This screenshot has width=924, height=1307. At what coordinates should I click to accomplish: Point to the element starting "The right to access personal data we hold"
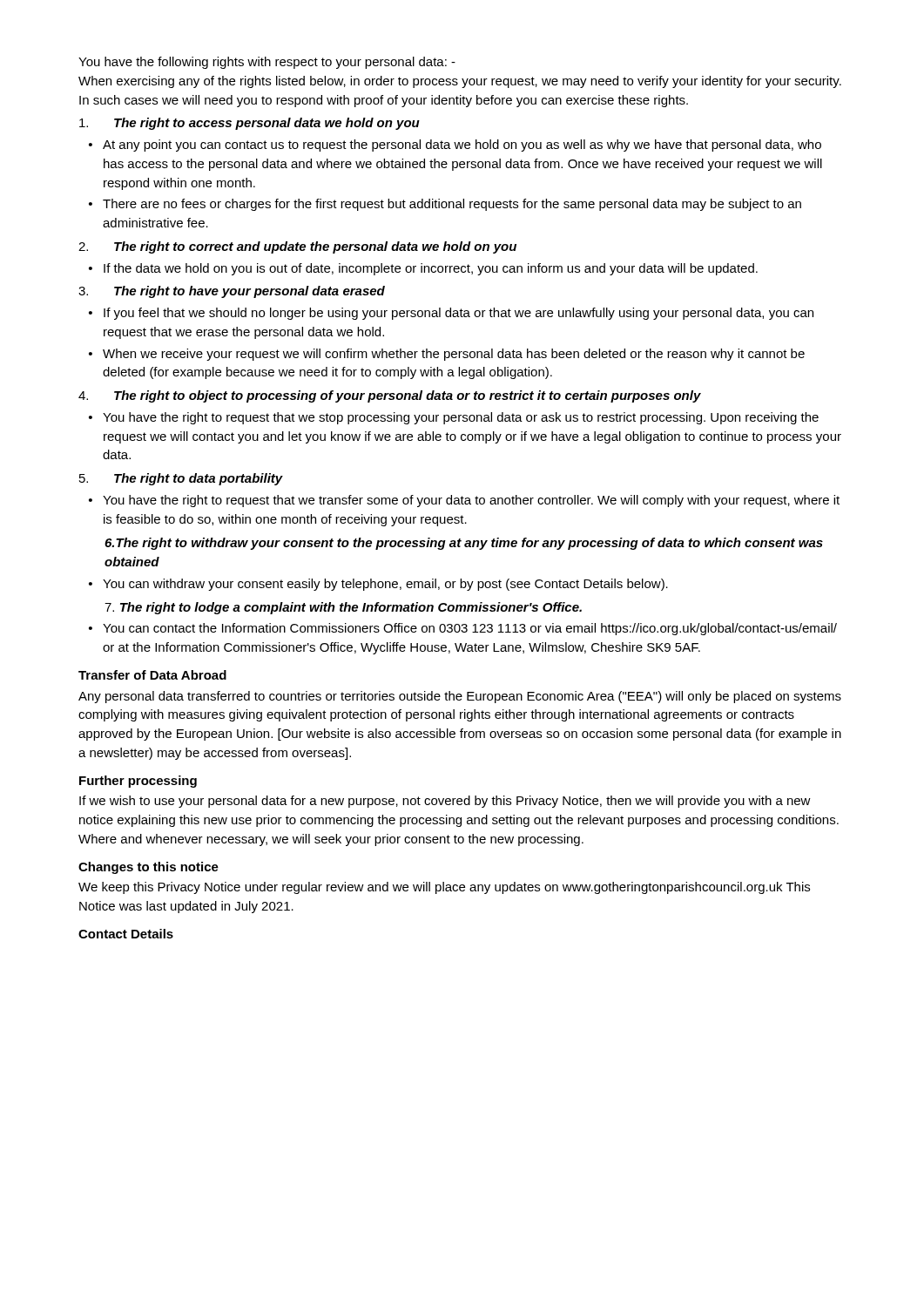(249, 123)
